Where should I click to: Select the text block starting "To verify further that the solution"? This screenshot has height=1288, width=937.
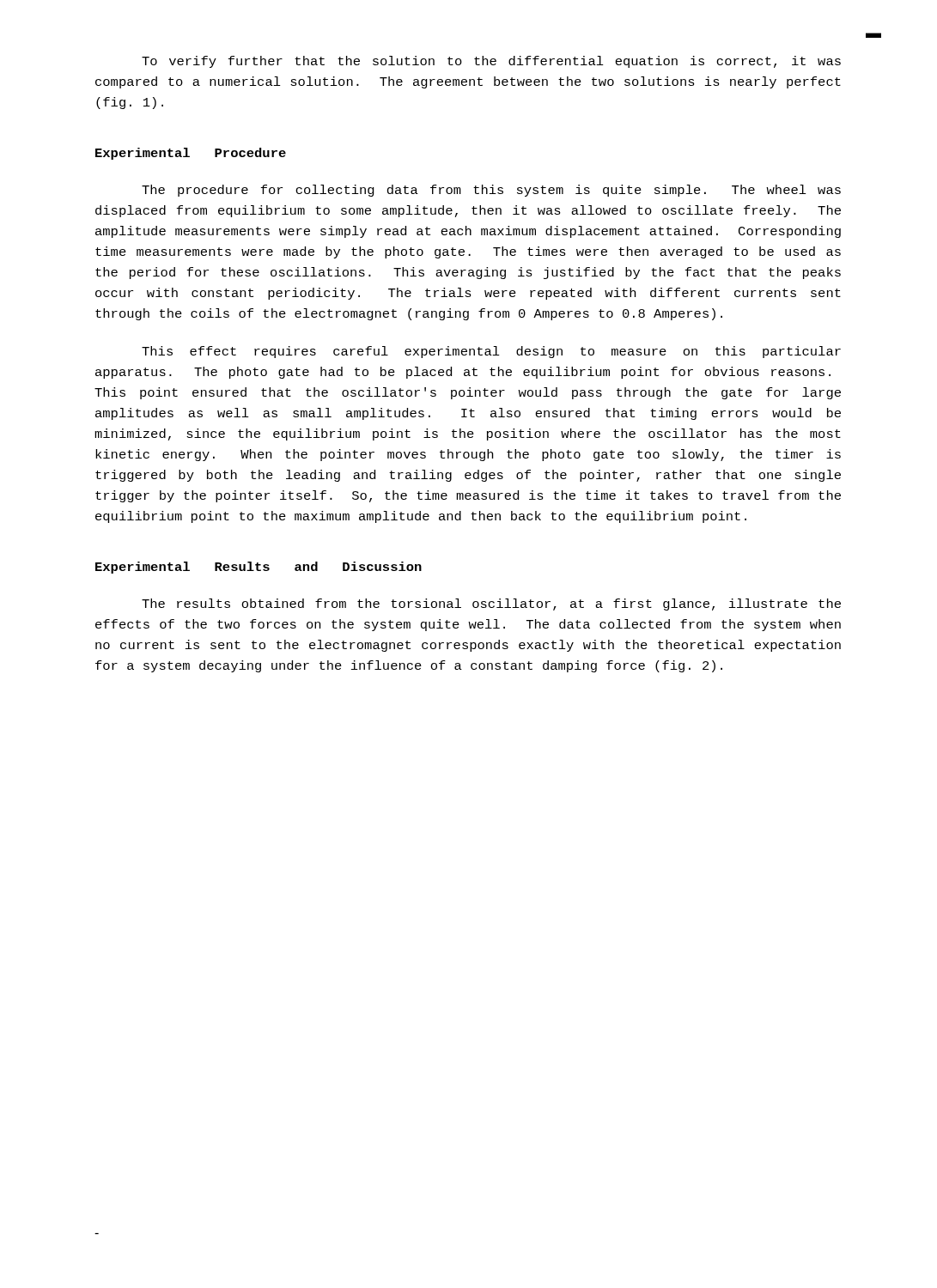(x=468, y=82)
